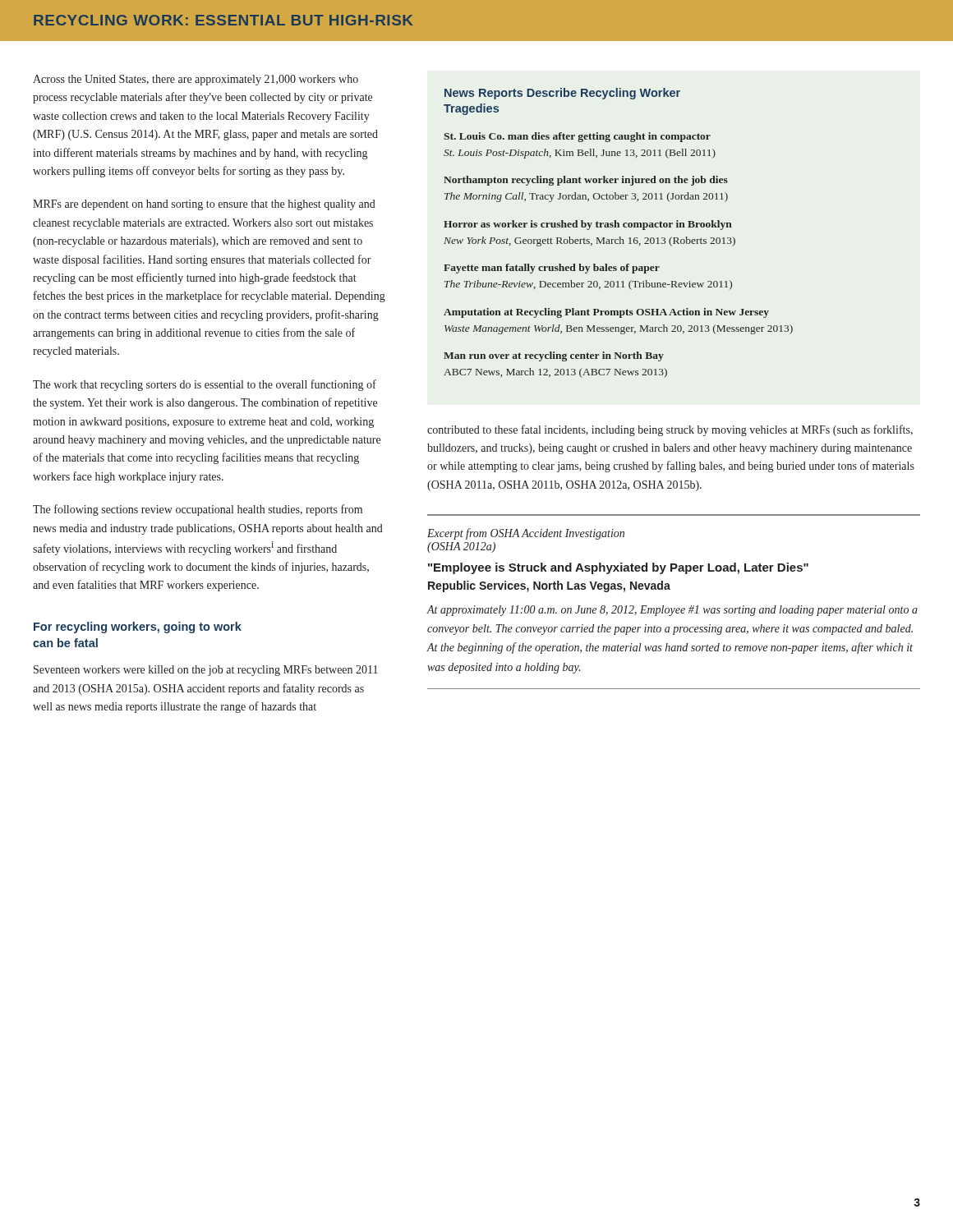Find the text starting "Man run over"
Viewport: 953px width, 1232px height.
pyautogui.click(x=674, y=363)
